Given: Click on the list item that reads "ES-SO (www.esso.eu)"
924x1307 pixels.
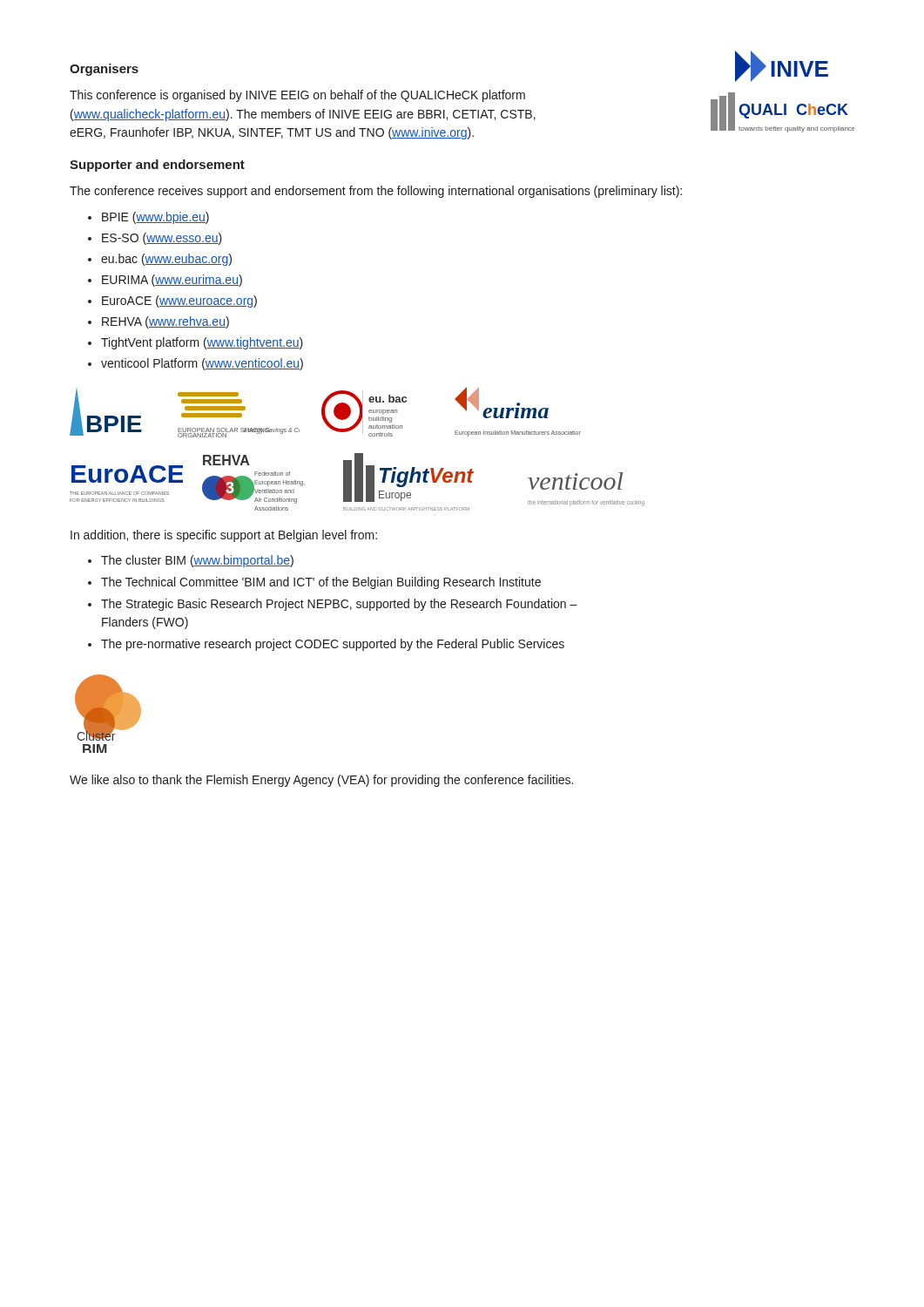Looking at the screenshot, I should (162, 238).
